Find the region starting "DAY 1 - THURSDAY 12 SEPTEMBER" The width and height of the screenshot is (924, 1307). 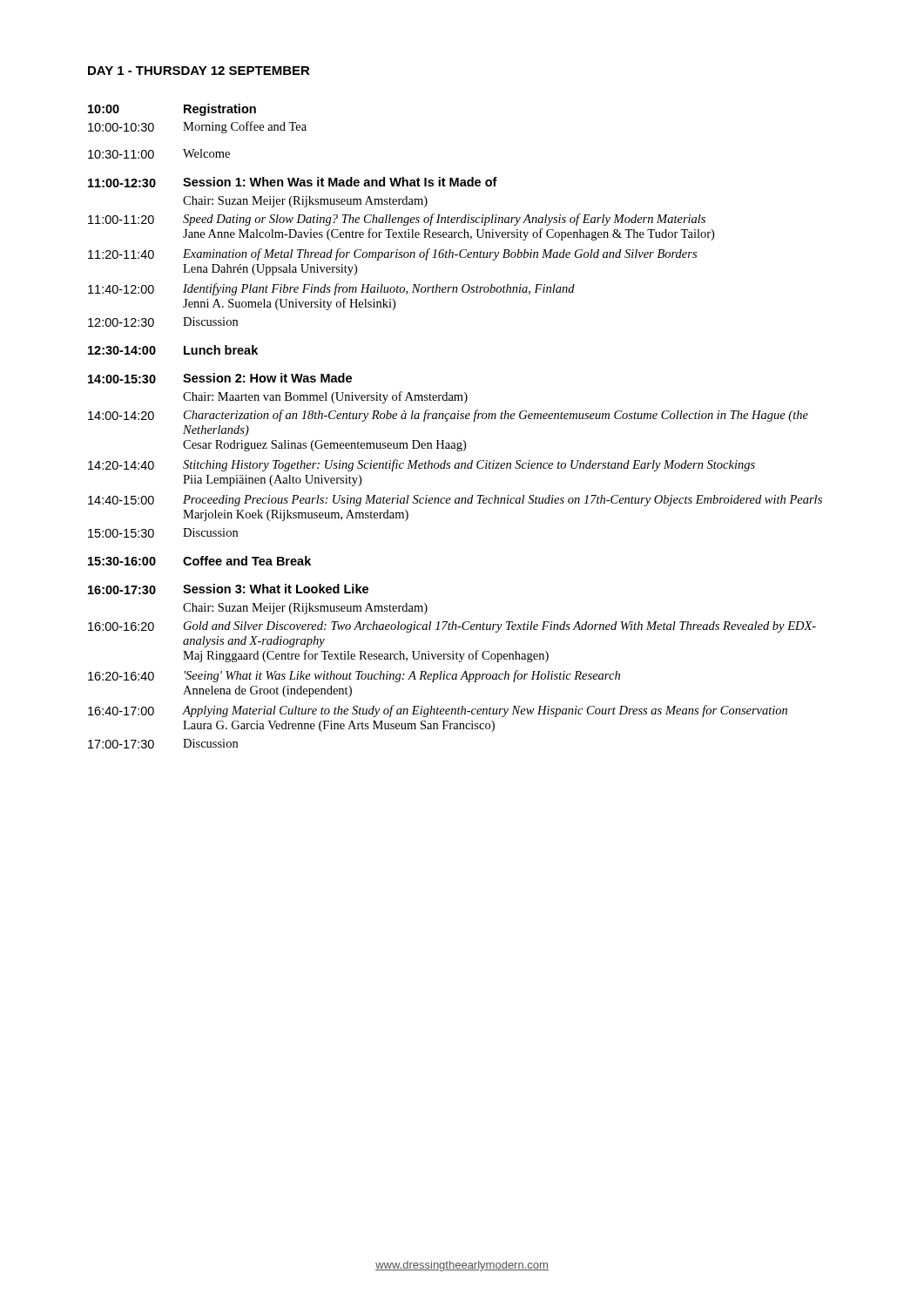pyautogui.click(x=199, y=70)
